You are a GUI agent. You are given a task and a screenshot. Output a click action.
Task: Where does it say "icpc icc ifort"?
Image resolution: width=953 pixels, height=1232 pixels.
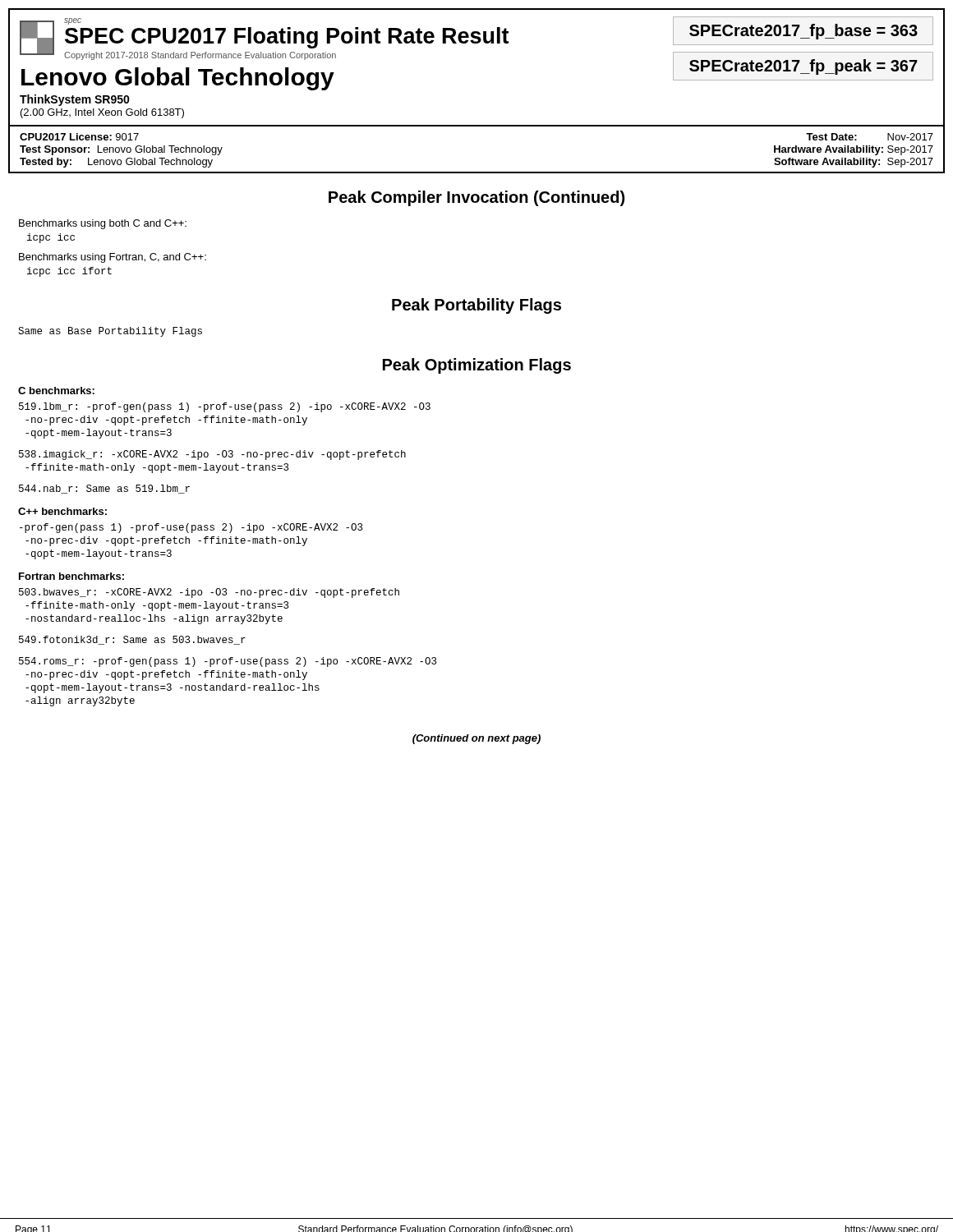(x=69, y=272)
